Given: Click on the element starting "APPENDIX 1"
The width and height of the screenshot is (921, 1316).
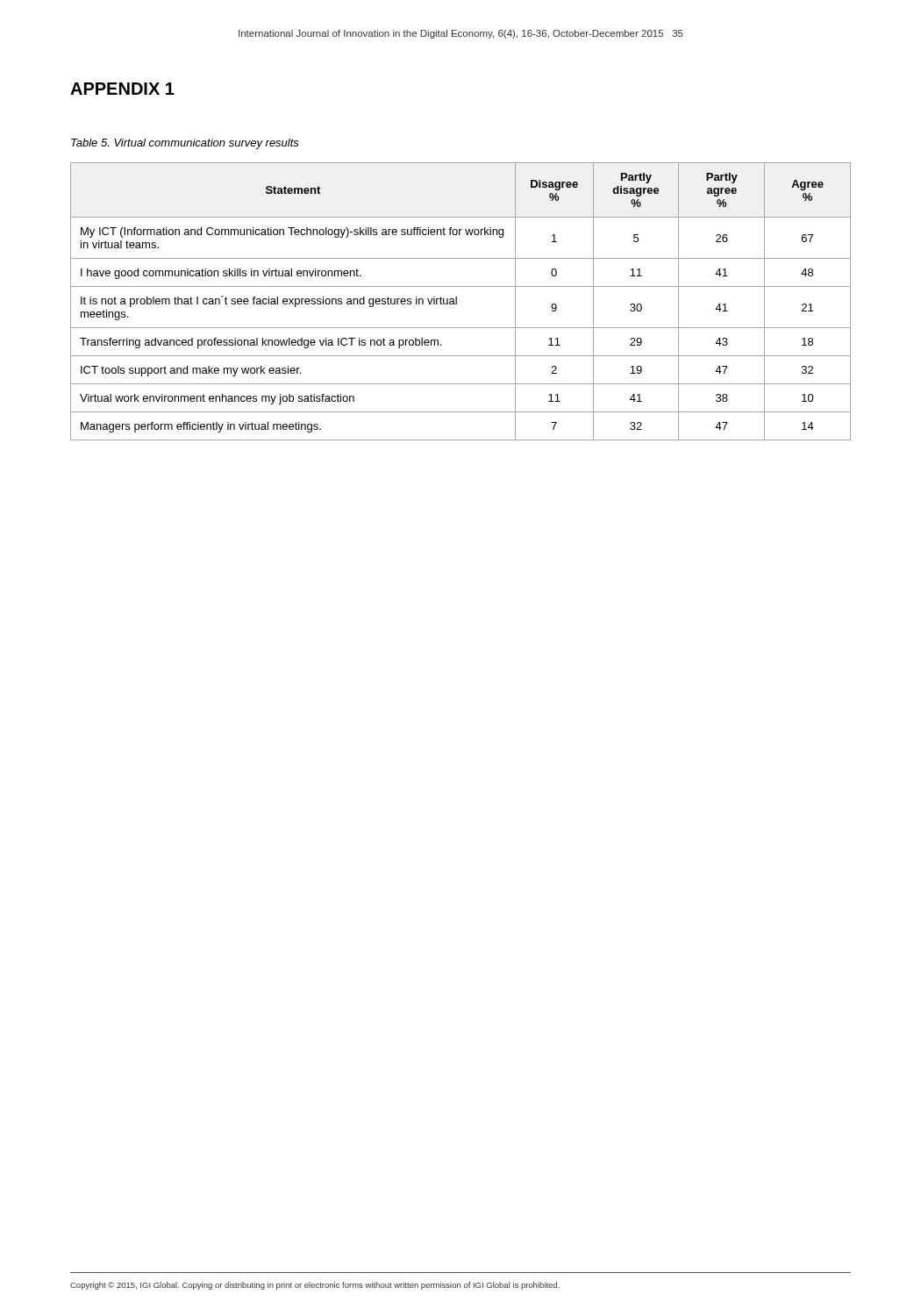Looking at the screenshot, I should click(x=122, y=89).
